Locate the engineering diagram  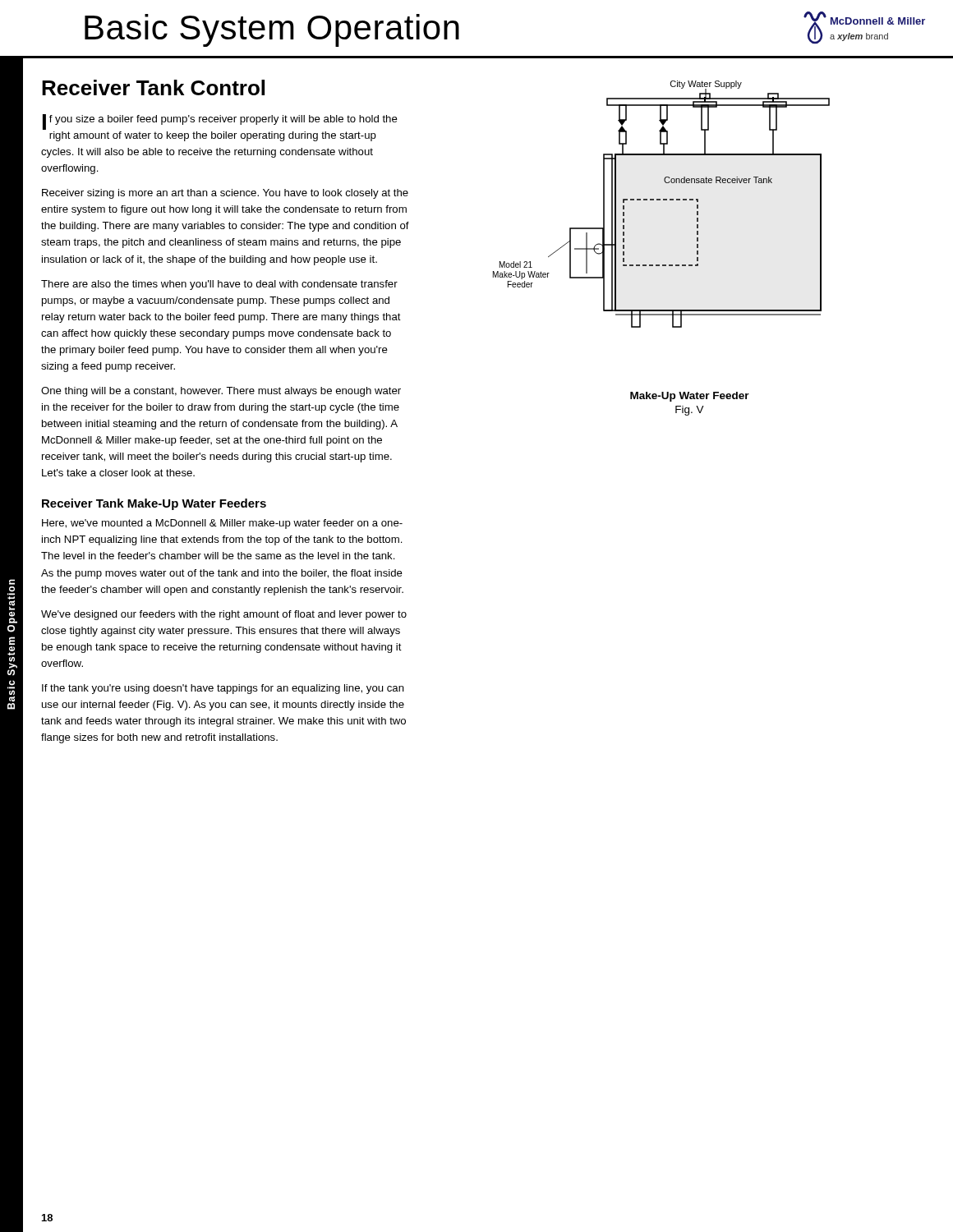(689, 228)
